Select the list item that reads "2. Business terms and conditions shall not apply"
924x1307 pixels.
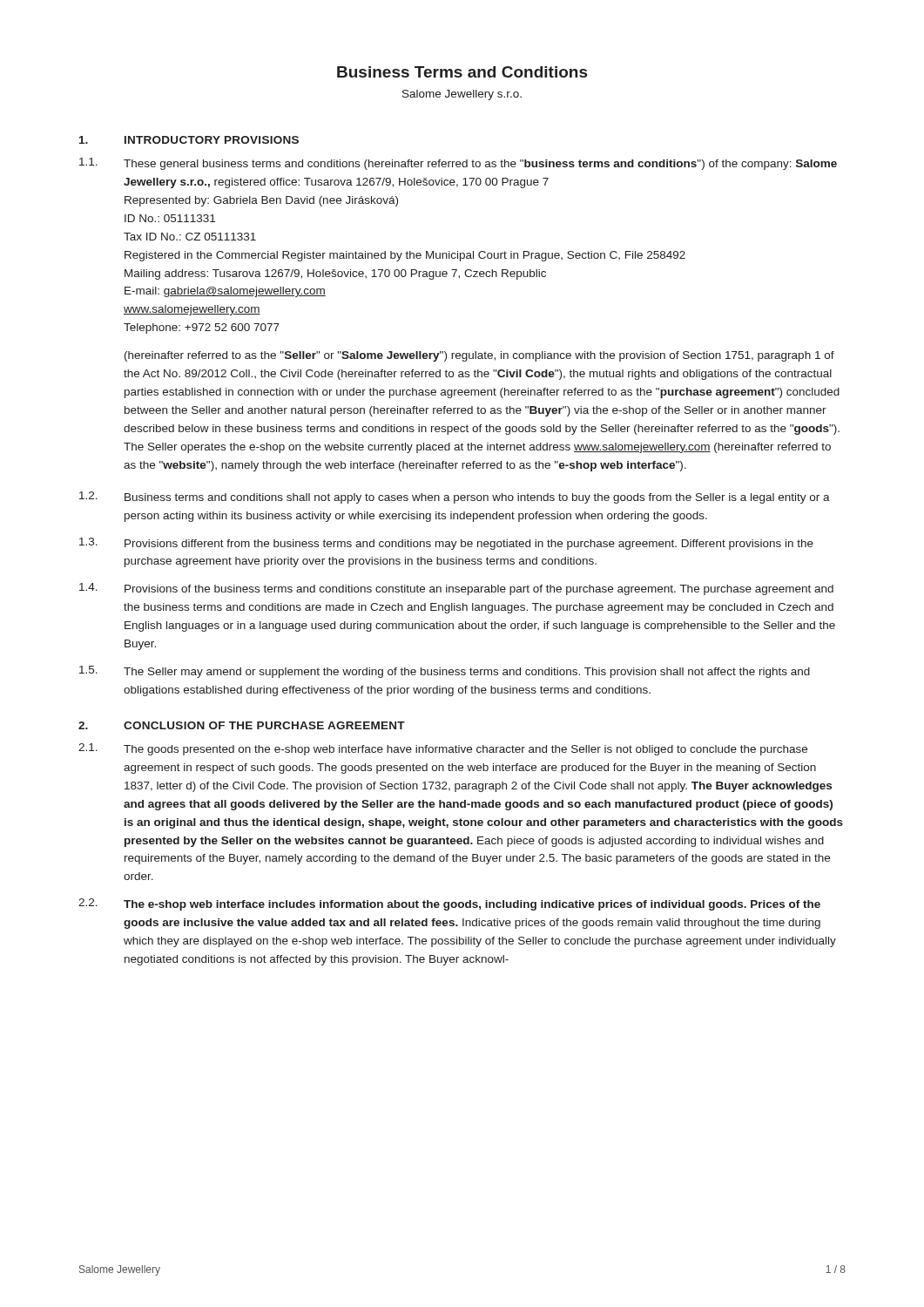click(462, 507)
